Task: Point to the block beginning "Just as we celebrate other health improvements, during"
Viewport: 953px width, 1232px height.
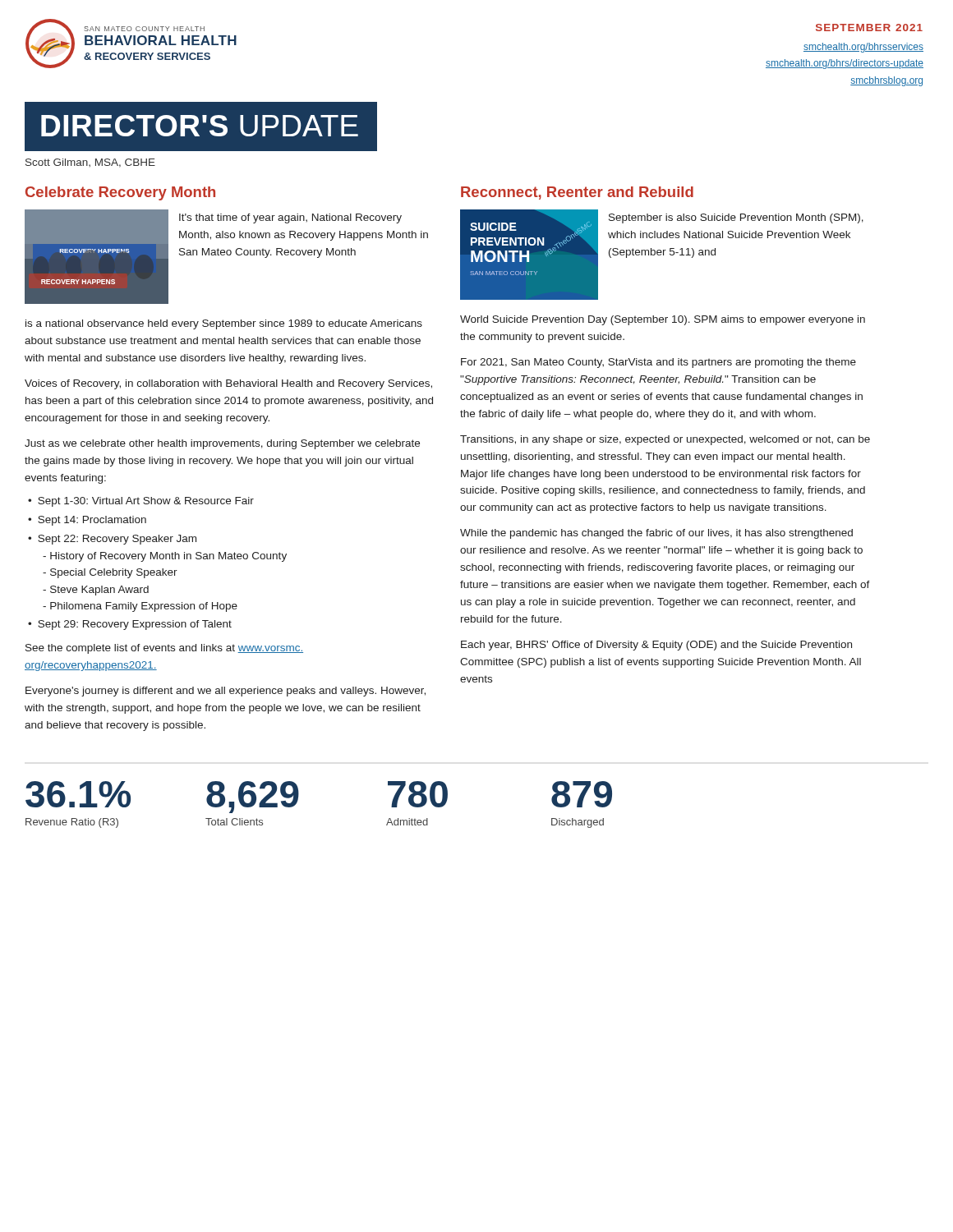Action: point(223,460)
